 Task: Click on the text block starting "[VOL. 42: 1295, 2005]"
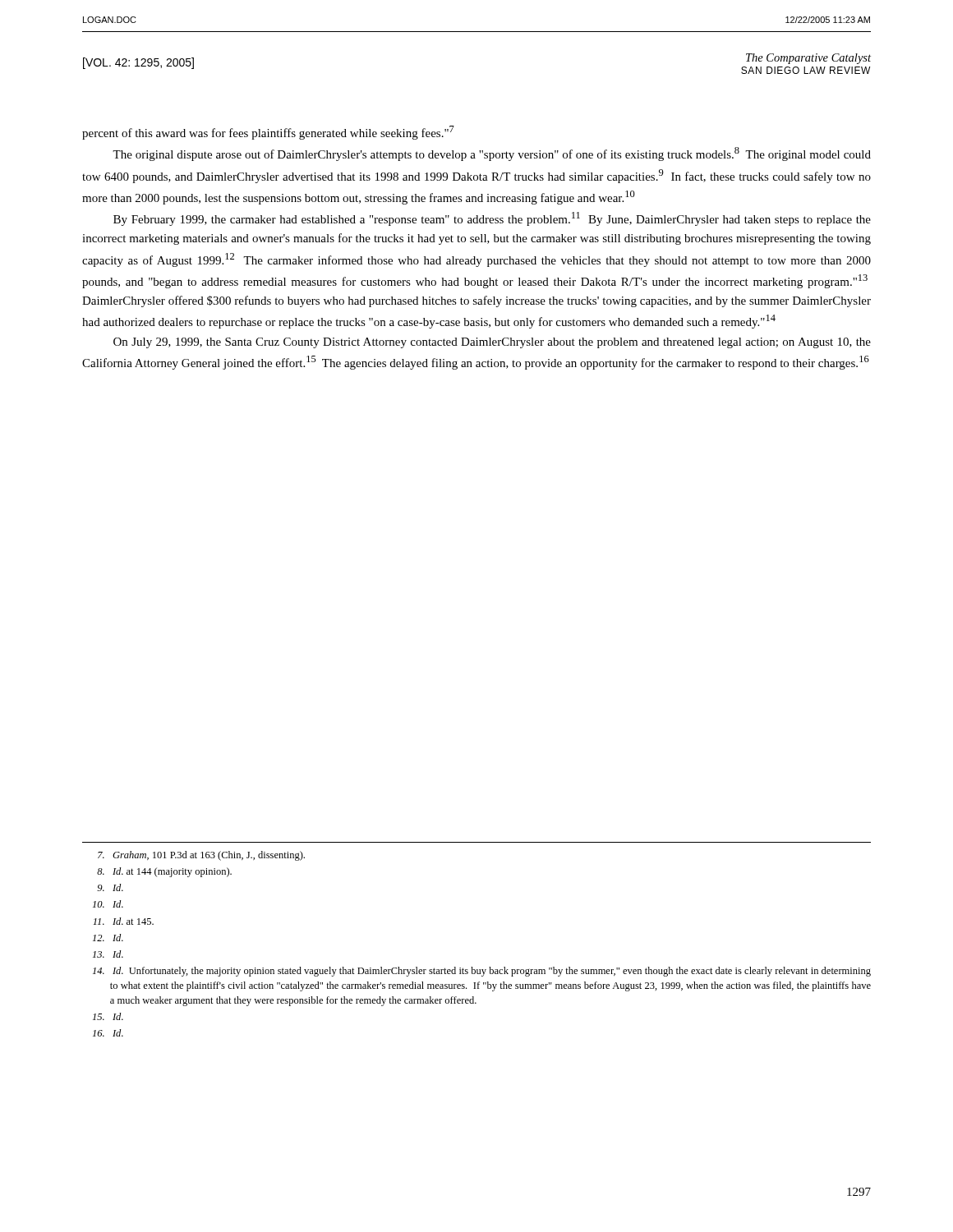coord(138,62)
